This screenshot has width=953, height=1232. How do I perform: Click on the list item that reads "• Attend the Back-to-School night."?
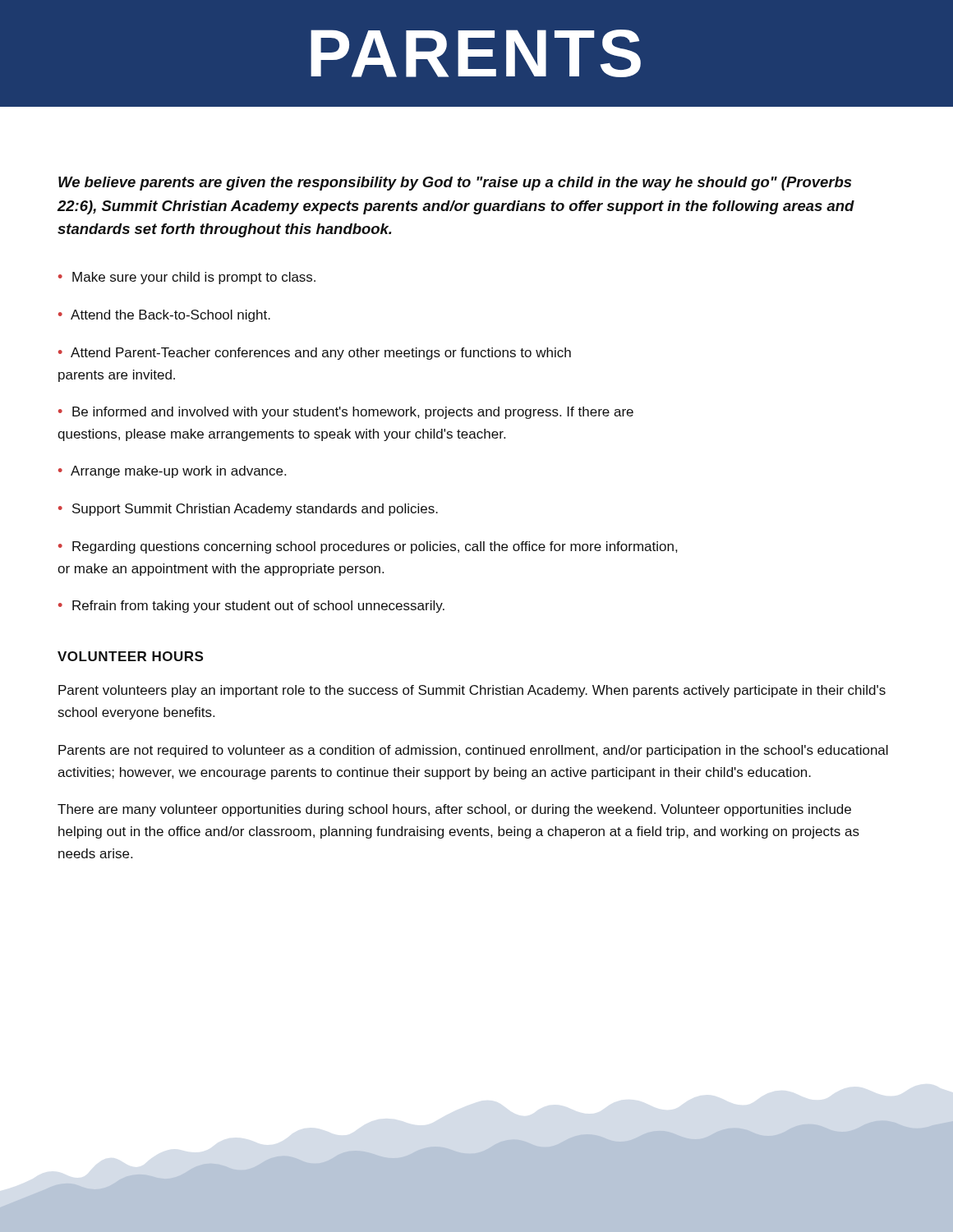pos(164,314)
